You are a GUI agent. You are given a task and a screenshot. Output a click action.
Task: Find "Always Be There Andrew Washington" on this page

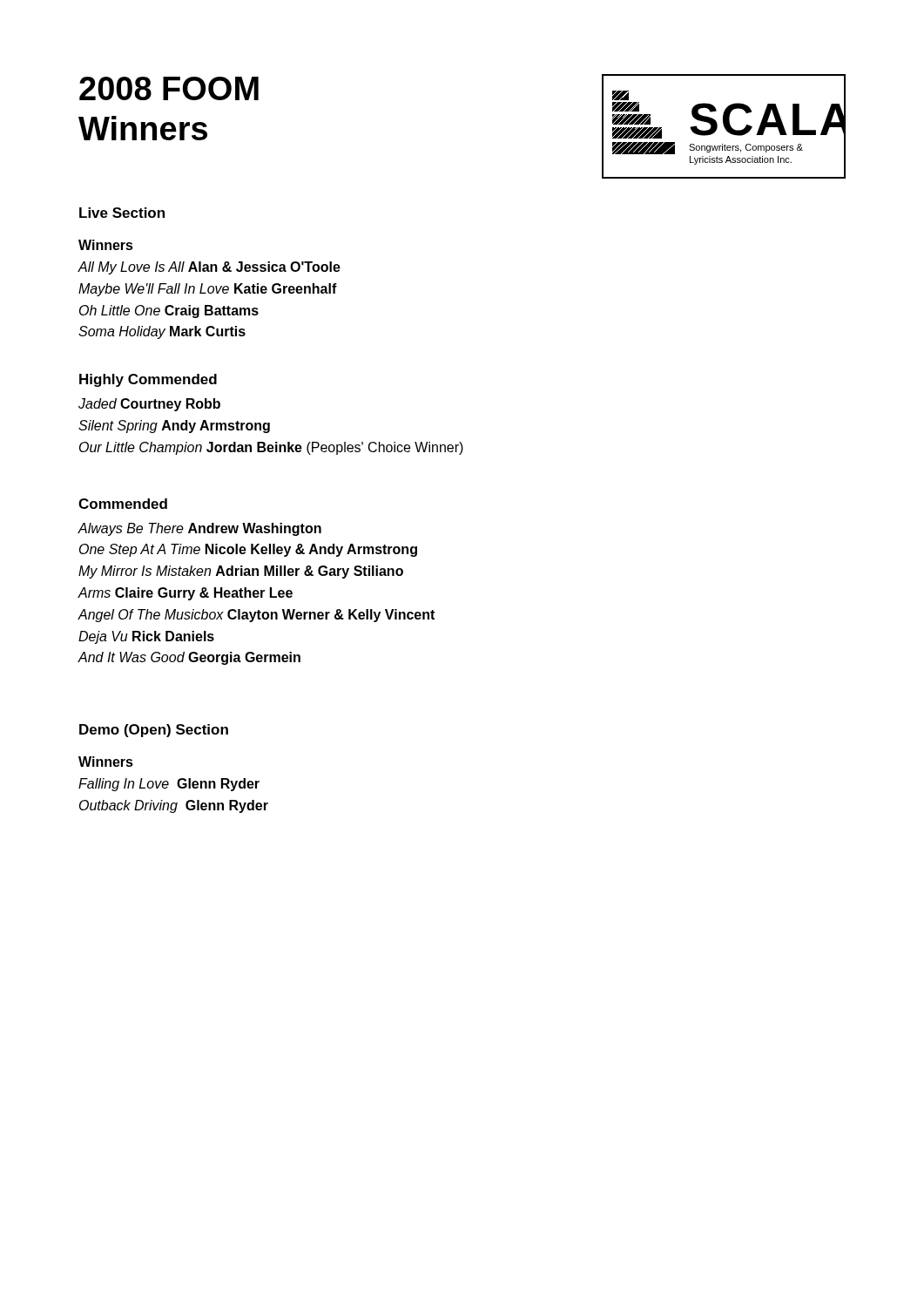[200, 528]
